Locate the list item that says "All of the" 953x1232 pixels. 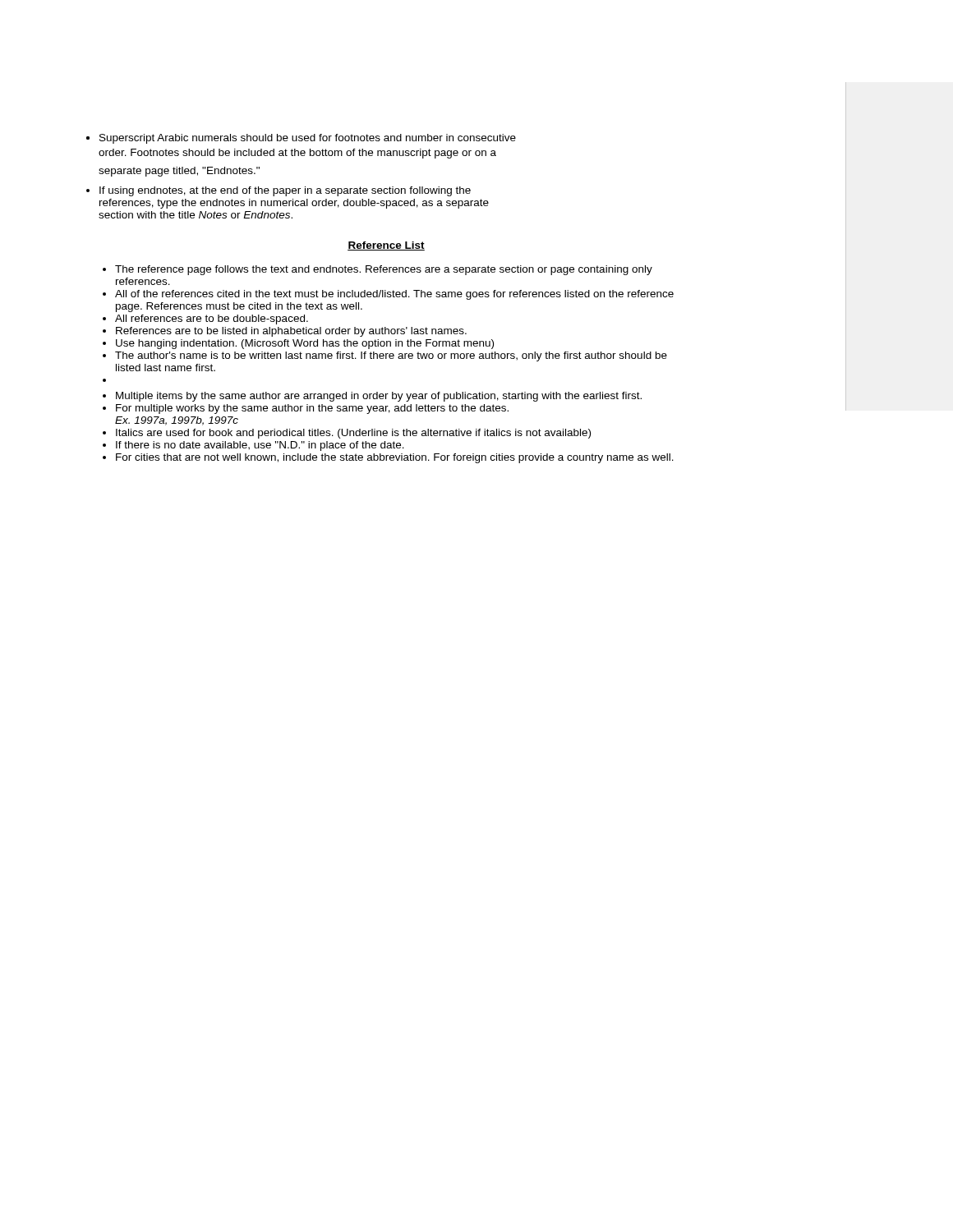(403, 300)
